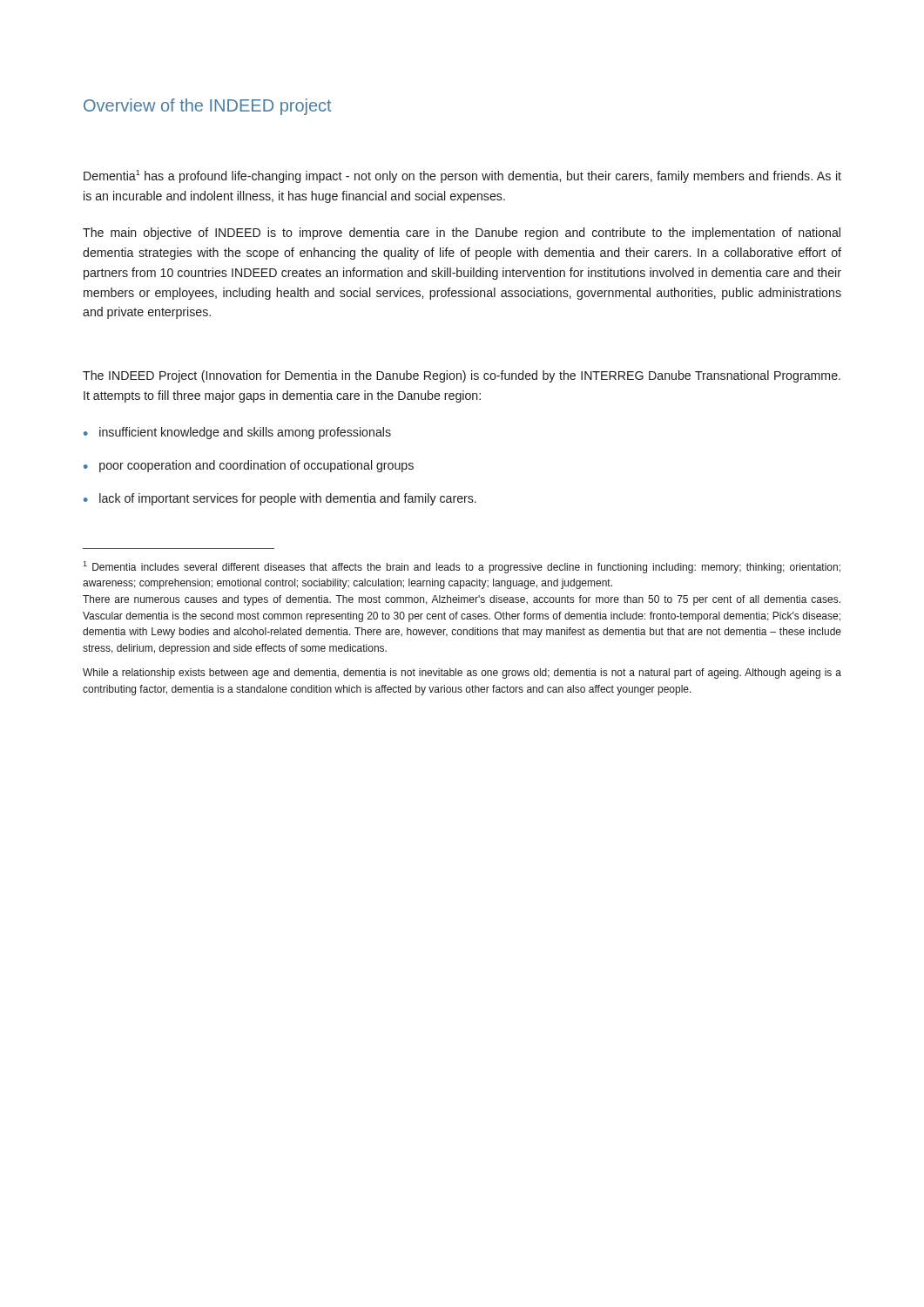Click the passage that begins "• lack of important"
Screen dimensions: 1307x924
tap(280, 501)
